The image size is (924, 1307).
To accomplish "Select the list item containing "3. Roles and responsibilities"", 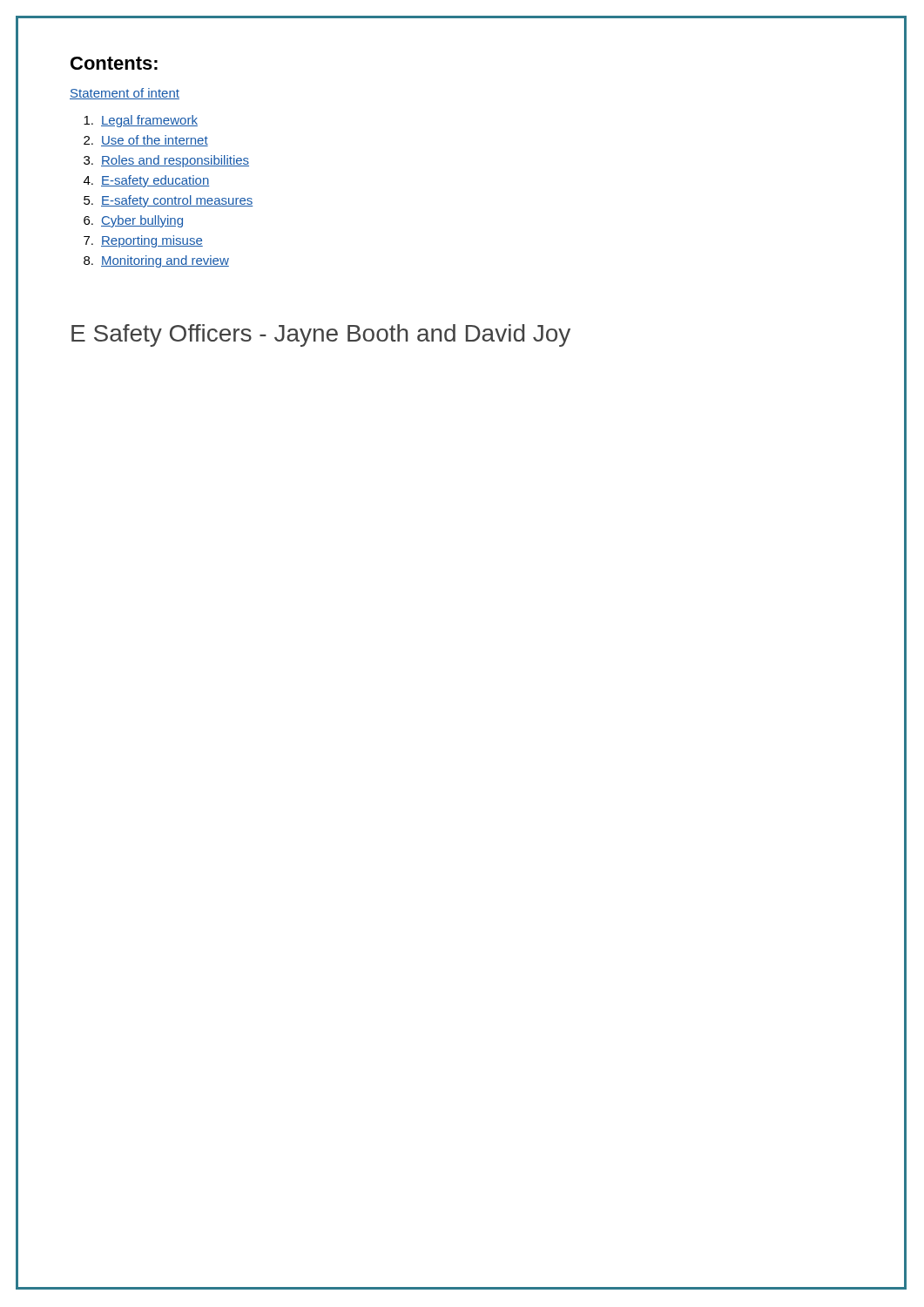I will click(x=159, y=160).
